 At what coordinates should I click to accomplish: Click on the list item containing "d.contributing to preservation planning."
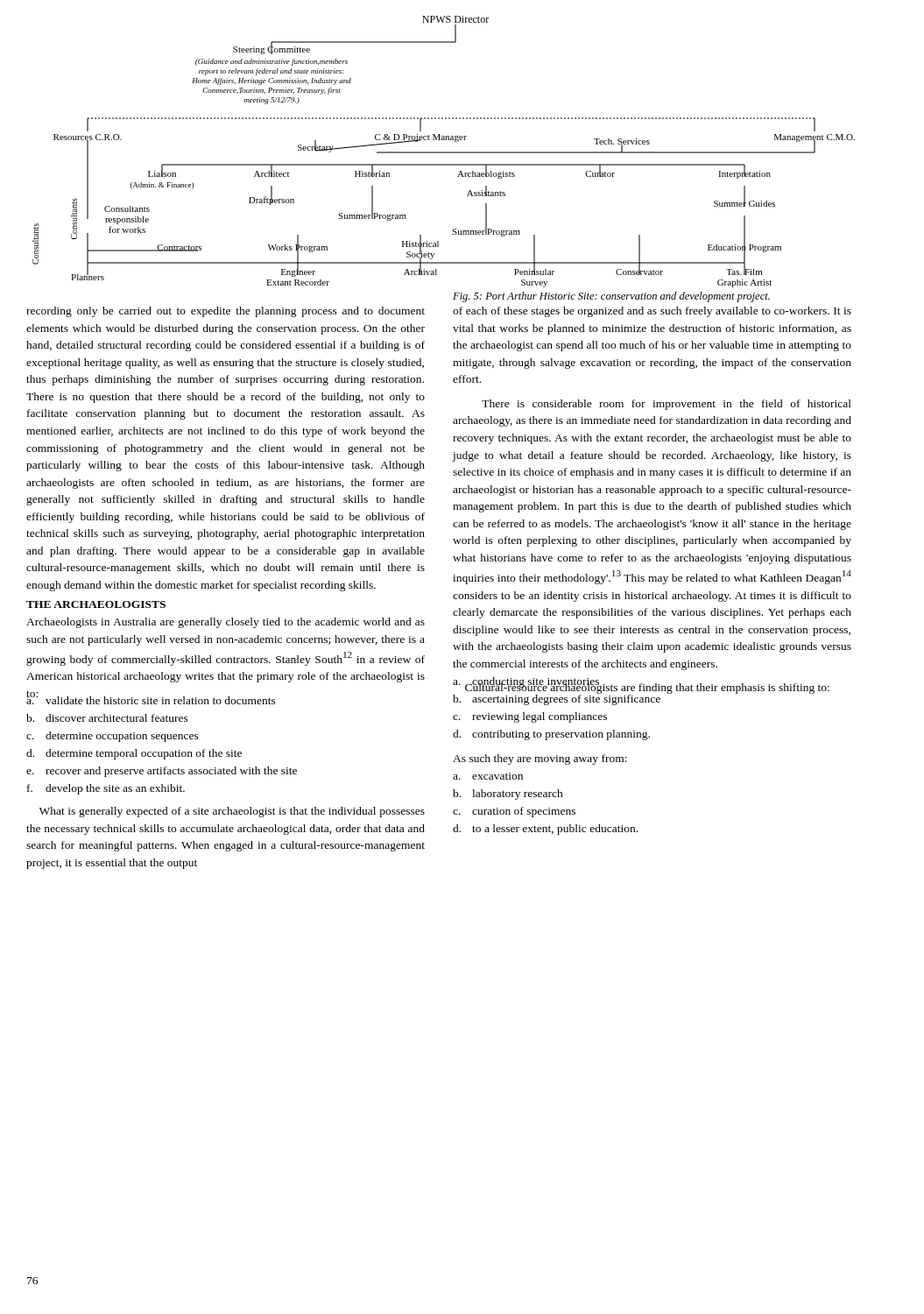coord(652,734)
